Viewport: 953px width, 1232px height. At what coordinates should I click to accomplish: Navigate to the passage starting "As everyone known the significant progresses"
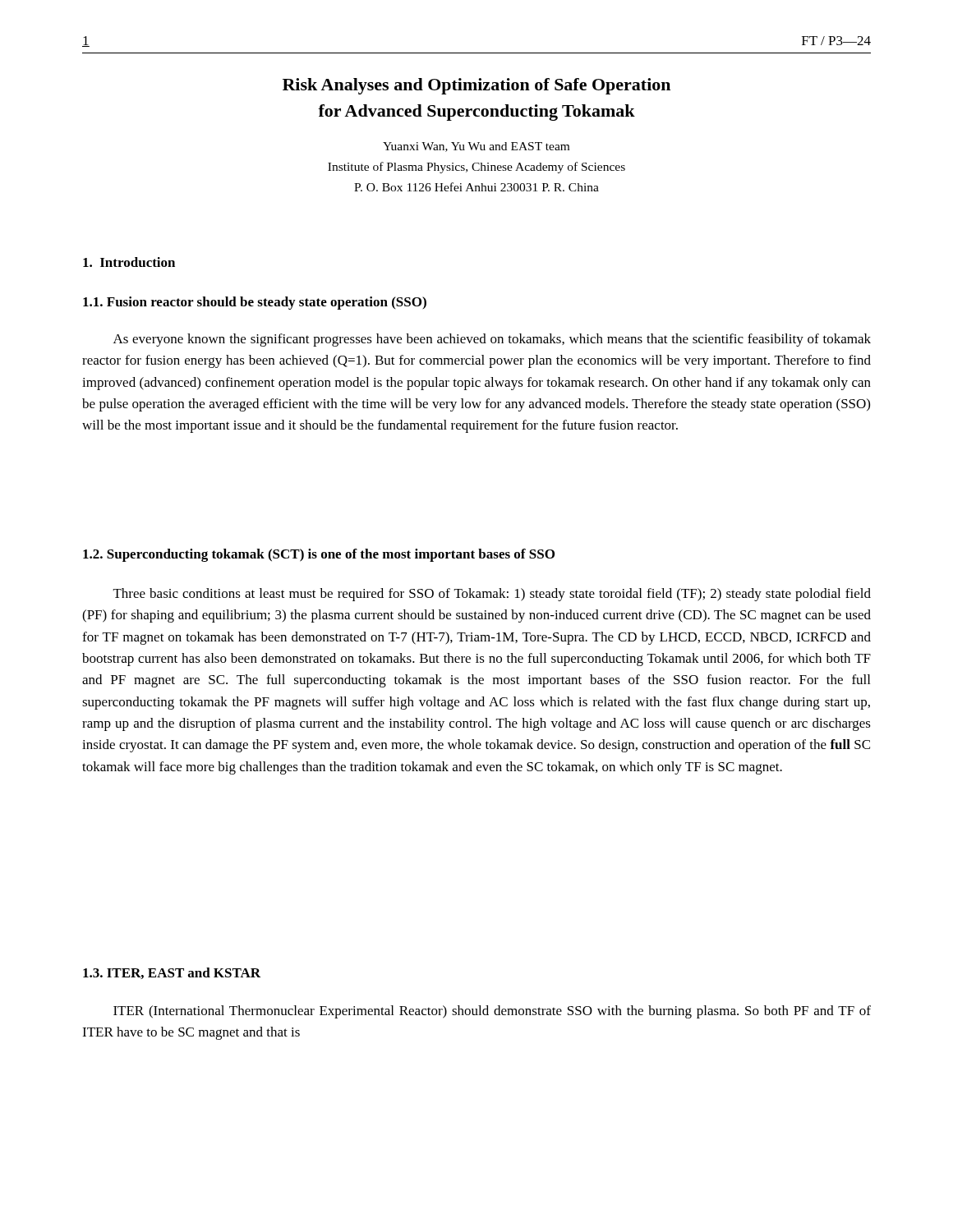(476, 383)
